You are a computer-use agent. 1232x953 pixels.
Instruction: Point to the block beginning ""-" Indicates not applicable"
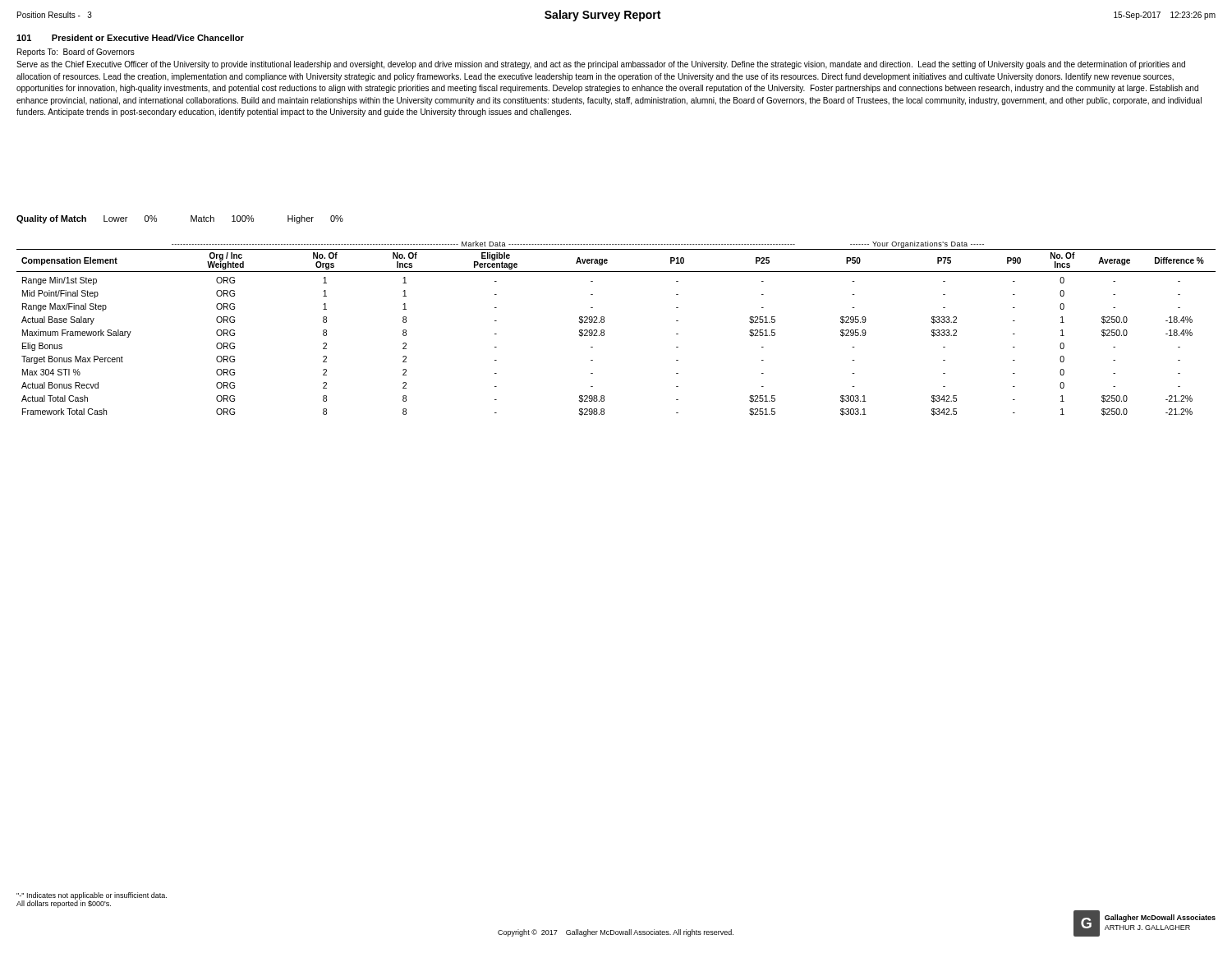coord(92,895)
